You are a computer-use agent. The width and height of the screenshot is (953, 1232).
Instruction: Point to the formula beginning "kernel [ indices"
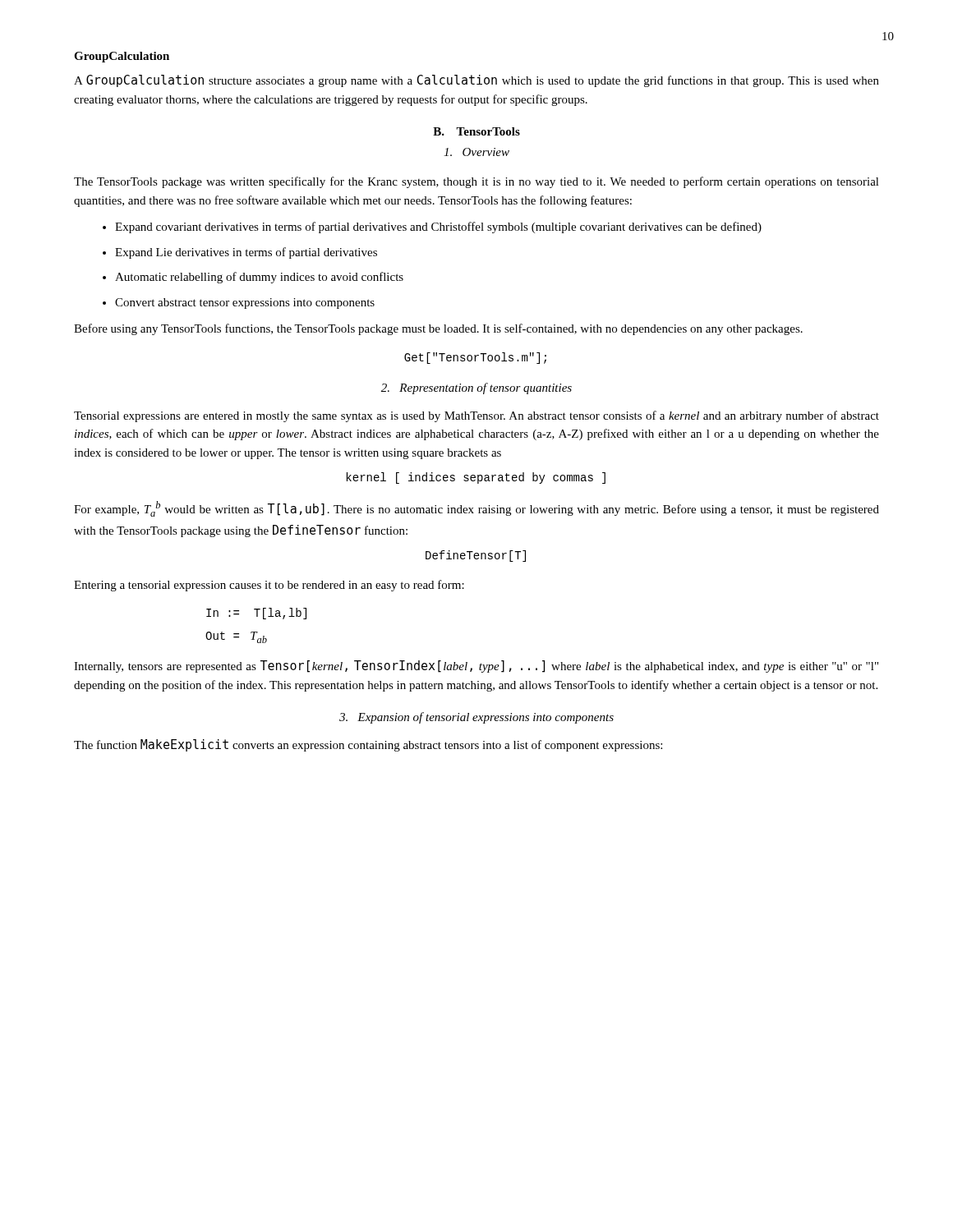point(476,478)
